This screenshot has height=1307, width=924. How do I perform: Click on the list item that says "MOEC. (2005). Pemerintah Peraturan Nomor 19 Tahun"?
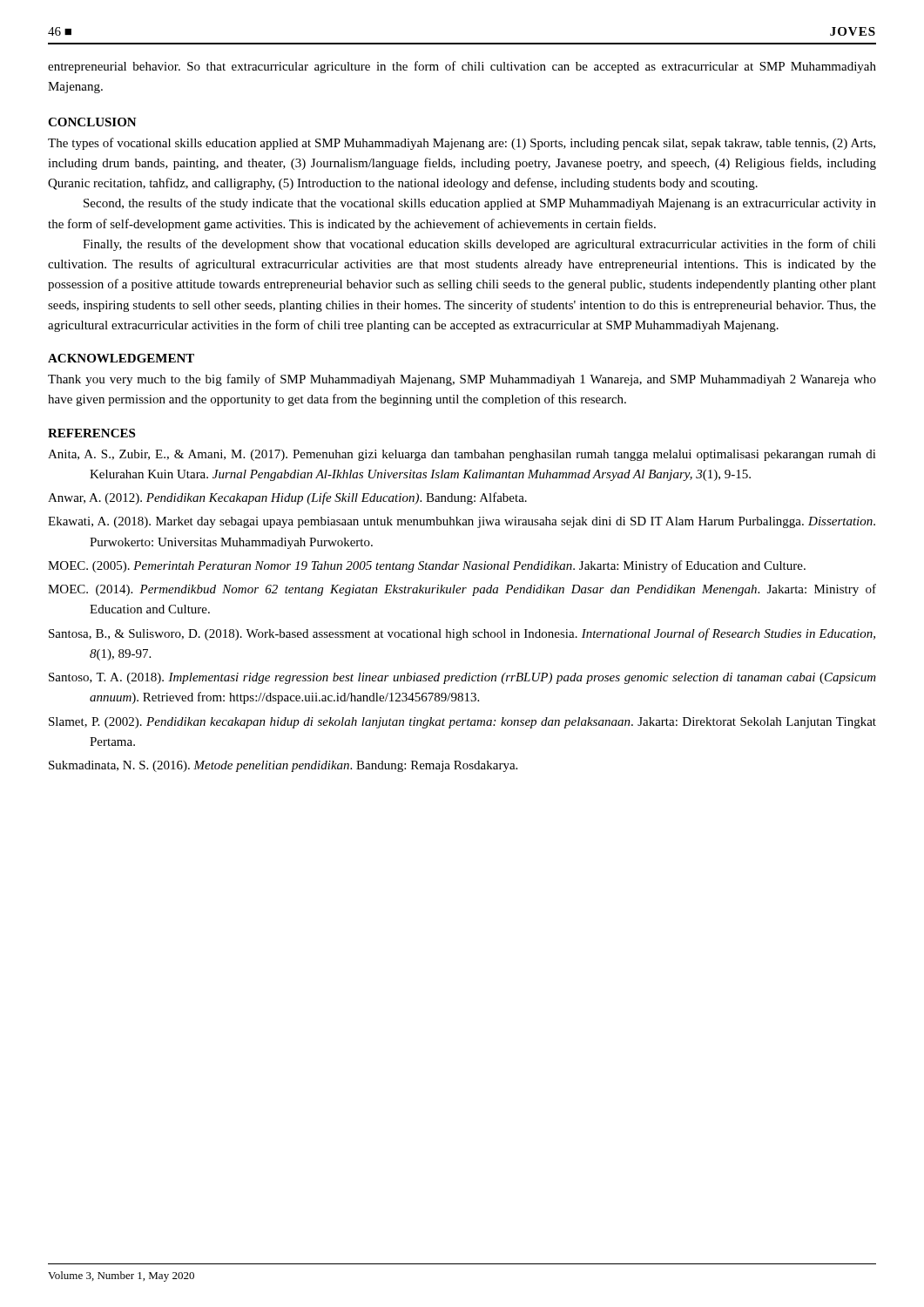(x=427, y=565)
